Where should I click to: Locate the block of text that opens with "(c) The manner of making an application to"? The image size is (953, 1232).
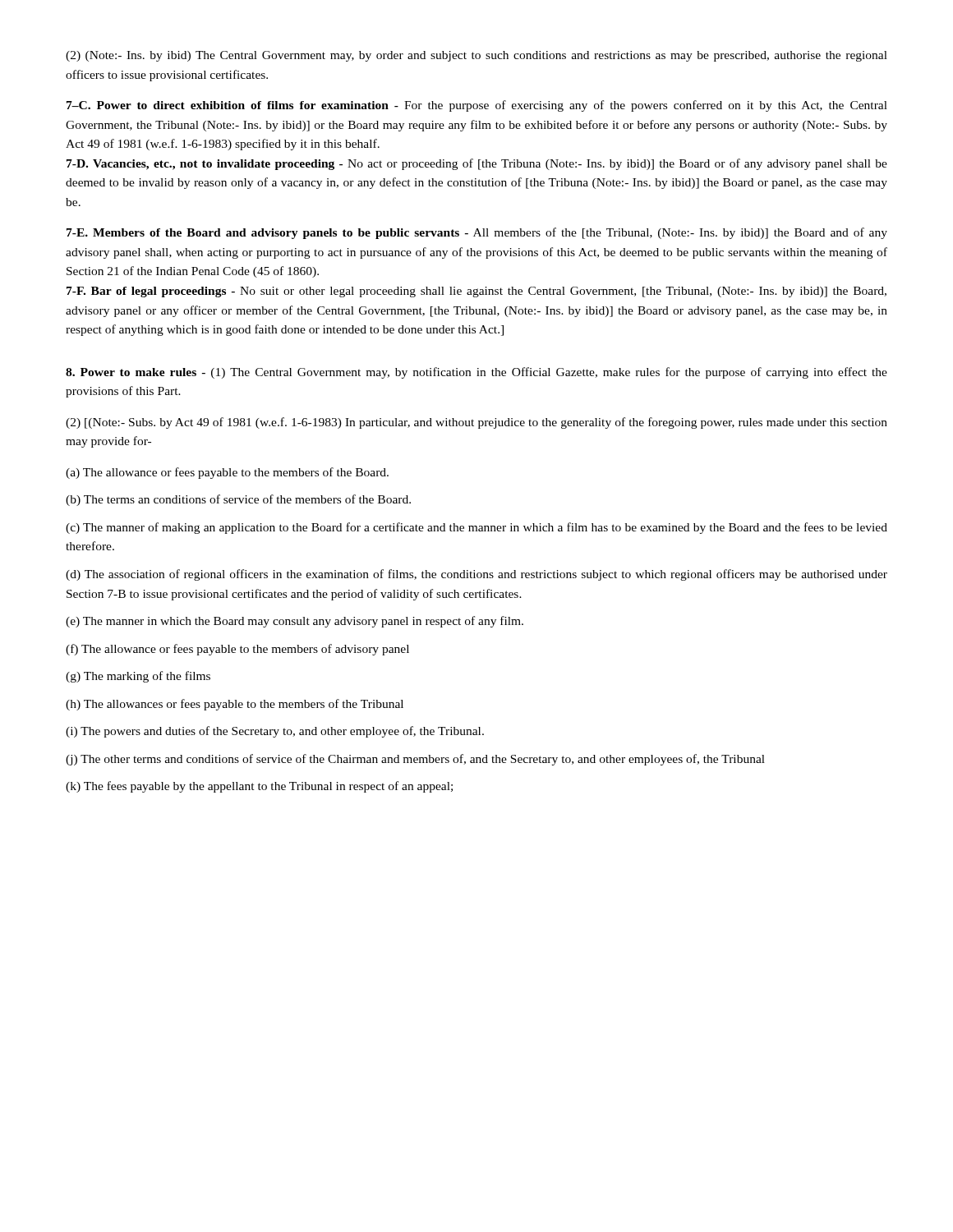point(476,537)
